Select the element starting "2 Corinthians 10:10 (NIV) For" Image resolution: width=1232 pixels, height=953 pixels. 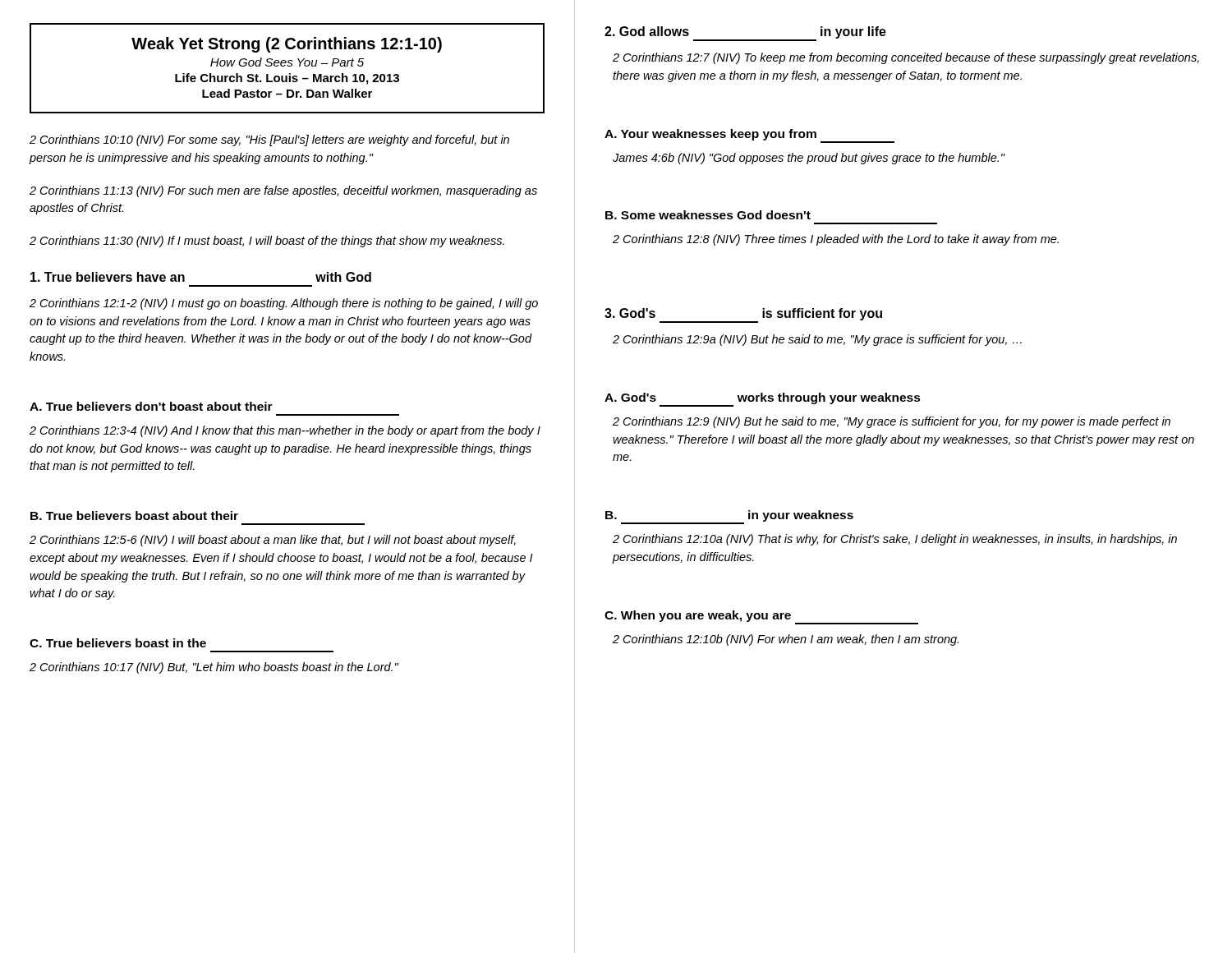coord(270,149)
